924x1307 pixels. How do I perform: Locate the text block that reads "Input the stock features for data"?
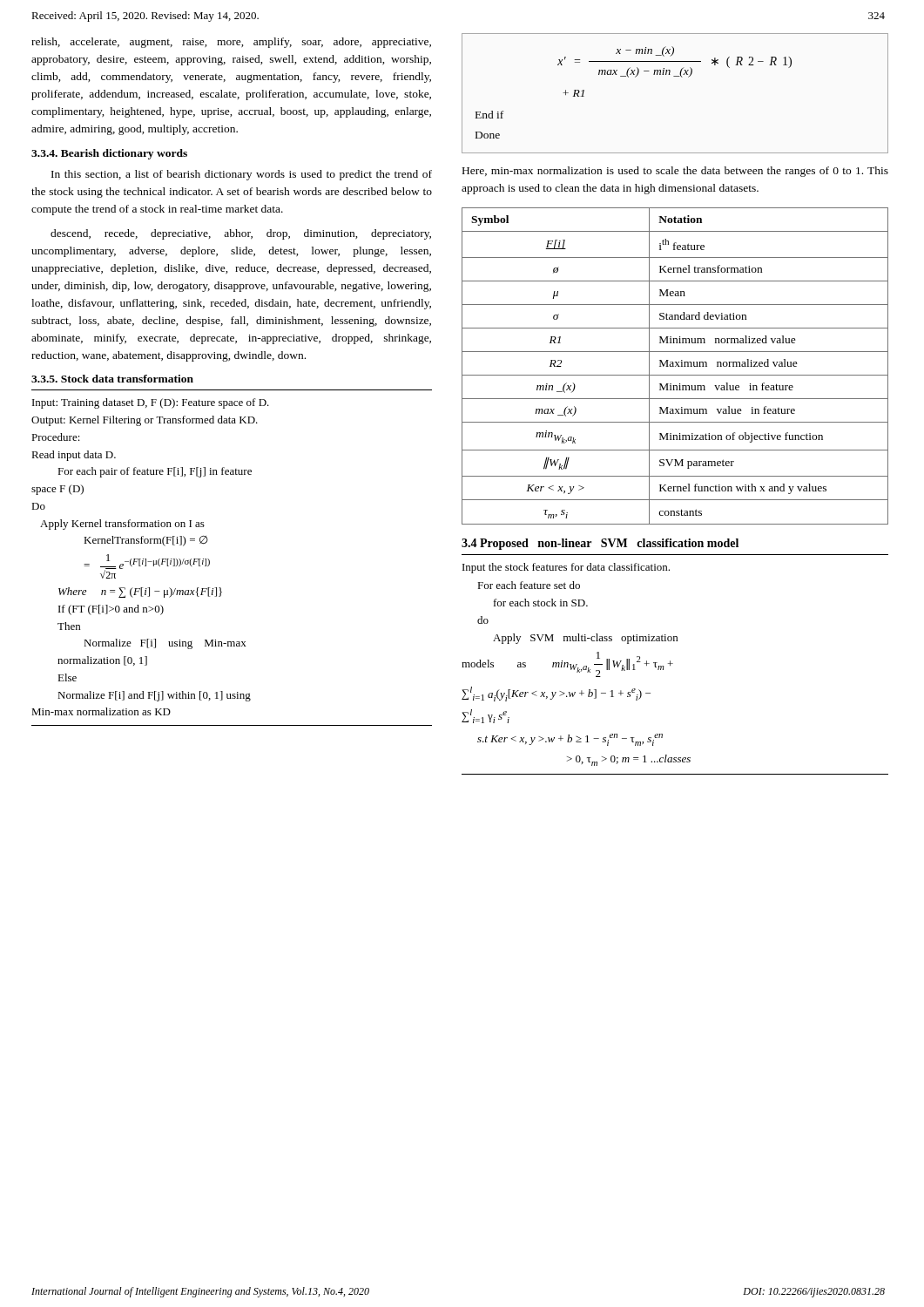[576, 664]
